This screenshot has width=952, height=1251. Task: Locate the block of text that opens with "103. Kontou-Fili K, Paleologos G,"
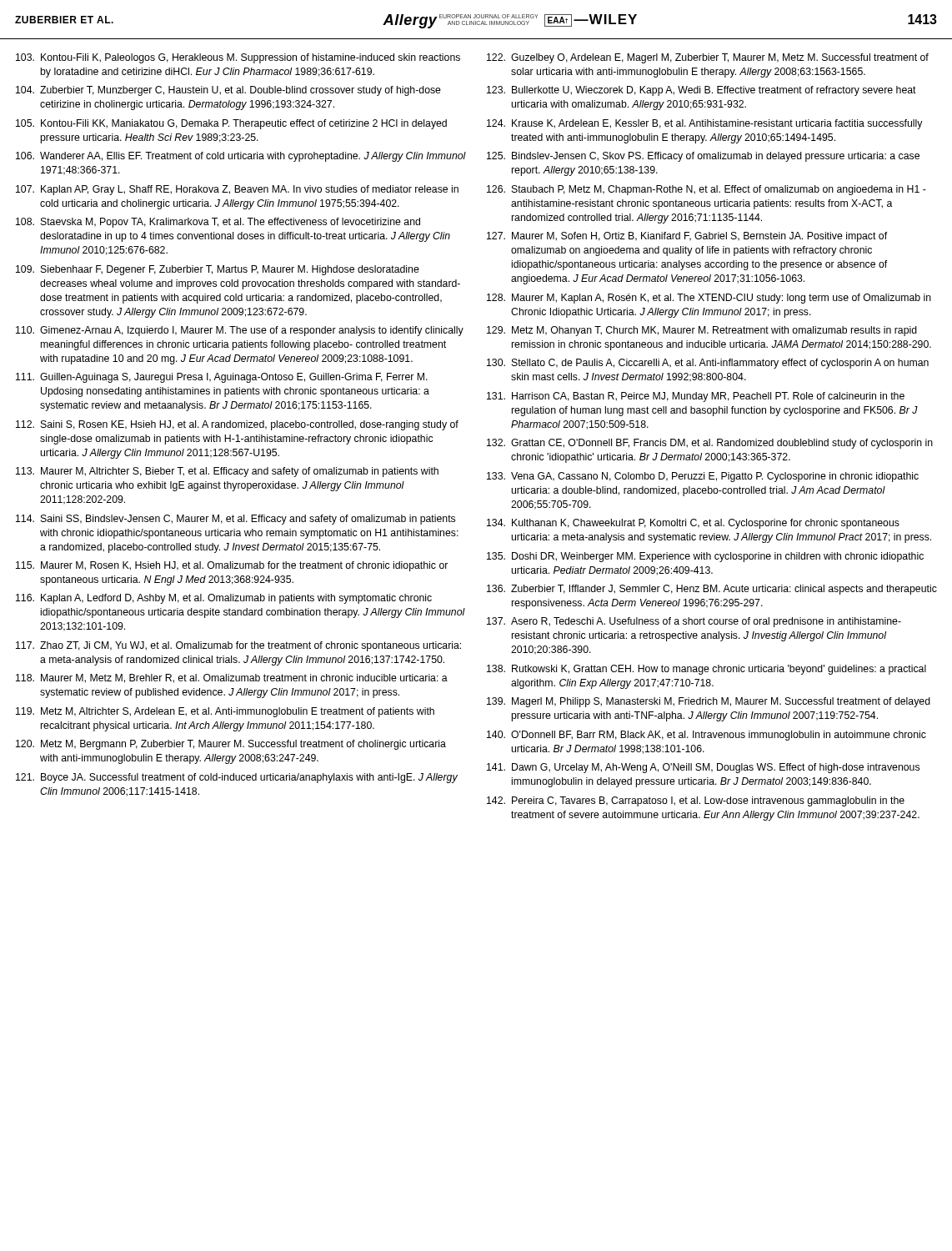coord(241,65)
